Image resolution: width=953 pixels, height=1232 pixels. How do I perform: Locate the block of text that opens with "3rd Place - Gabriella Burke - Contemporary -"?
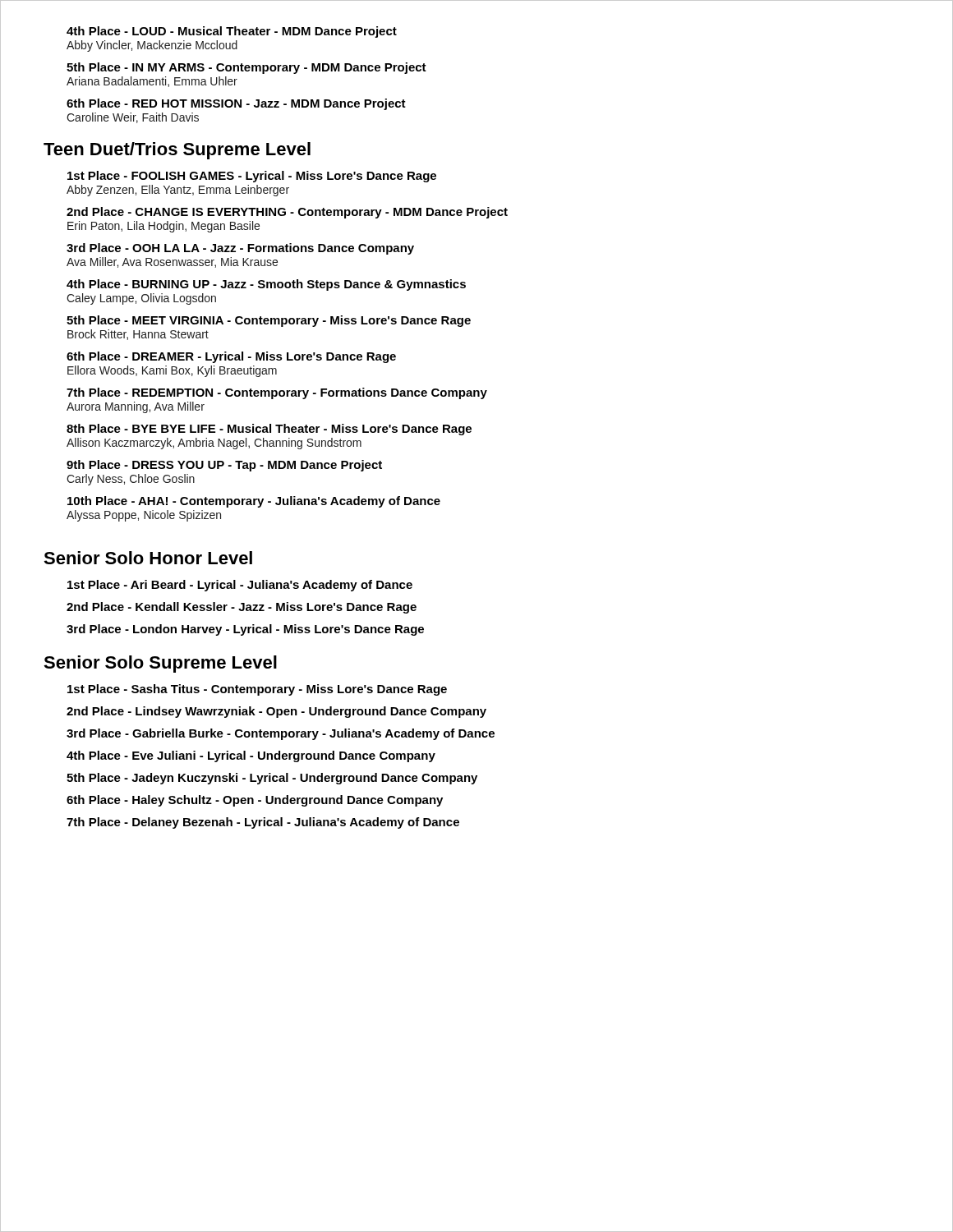(281, 733)
